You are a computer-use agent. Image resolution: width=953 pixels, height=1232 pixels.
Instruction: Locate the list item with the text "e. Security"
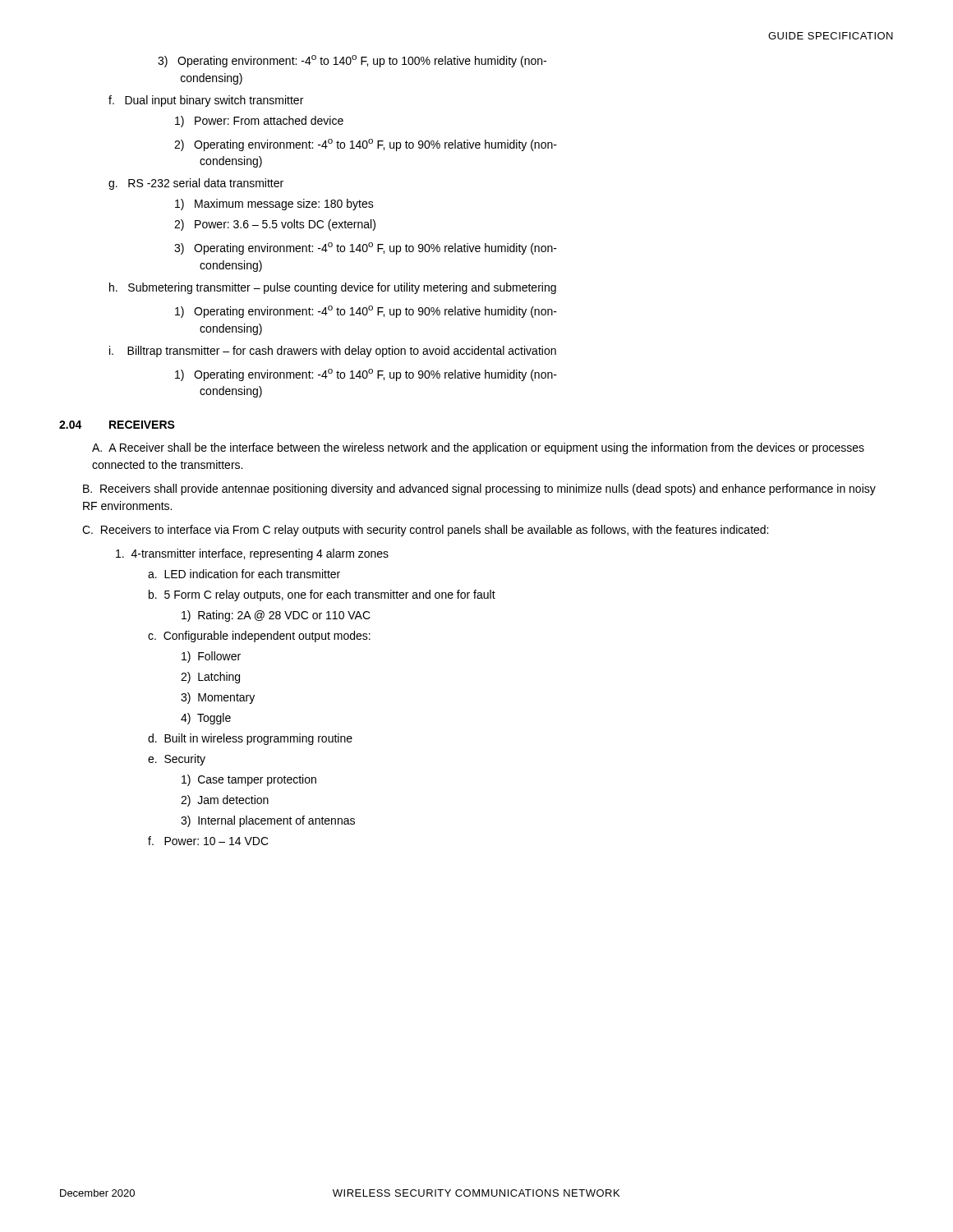pyautogui.click(x=177, y=759)
